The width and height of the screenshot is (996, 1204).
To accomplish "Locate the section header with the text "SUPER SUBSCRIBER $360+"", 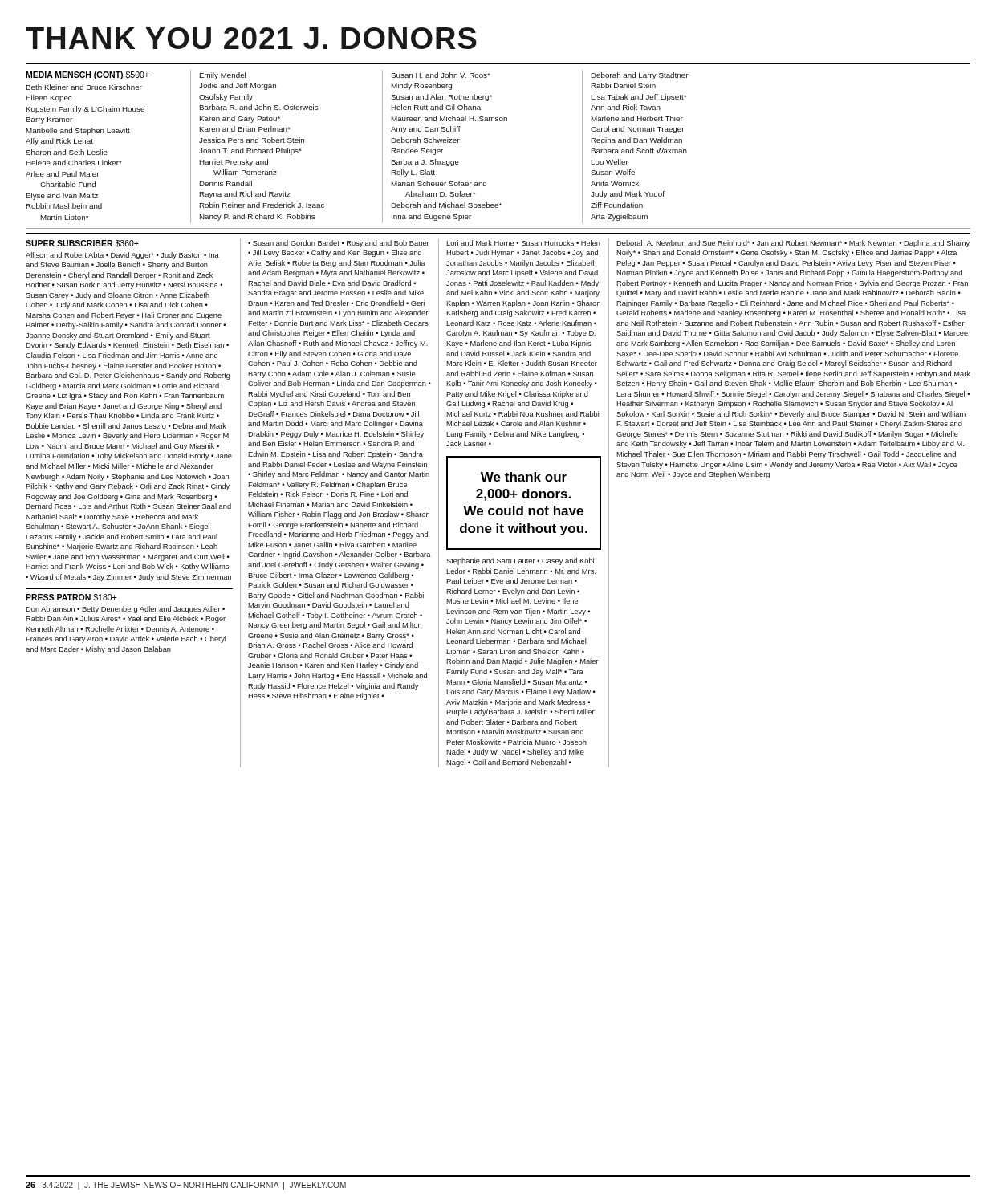I will pyautogui.click(x=82, y=243).
